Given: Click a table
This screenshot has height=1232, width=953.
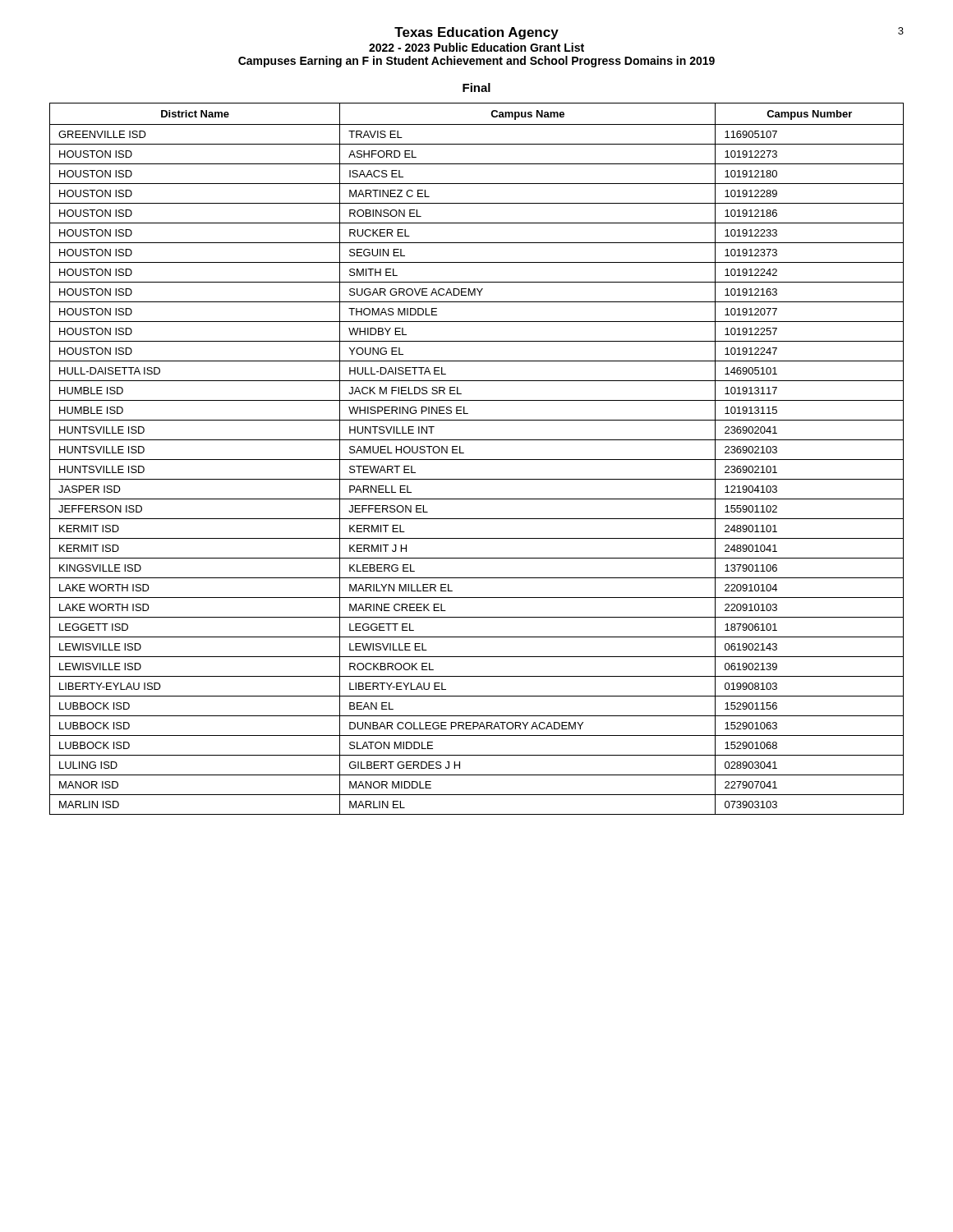Looking at the screenshot, I should (476, 459).
